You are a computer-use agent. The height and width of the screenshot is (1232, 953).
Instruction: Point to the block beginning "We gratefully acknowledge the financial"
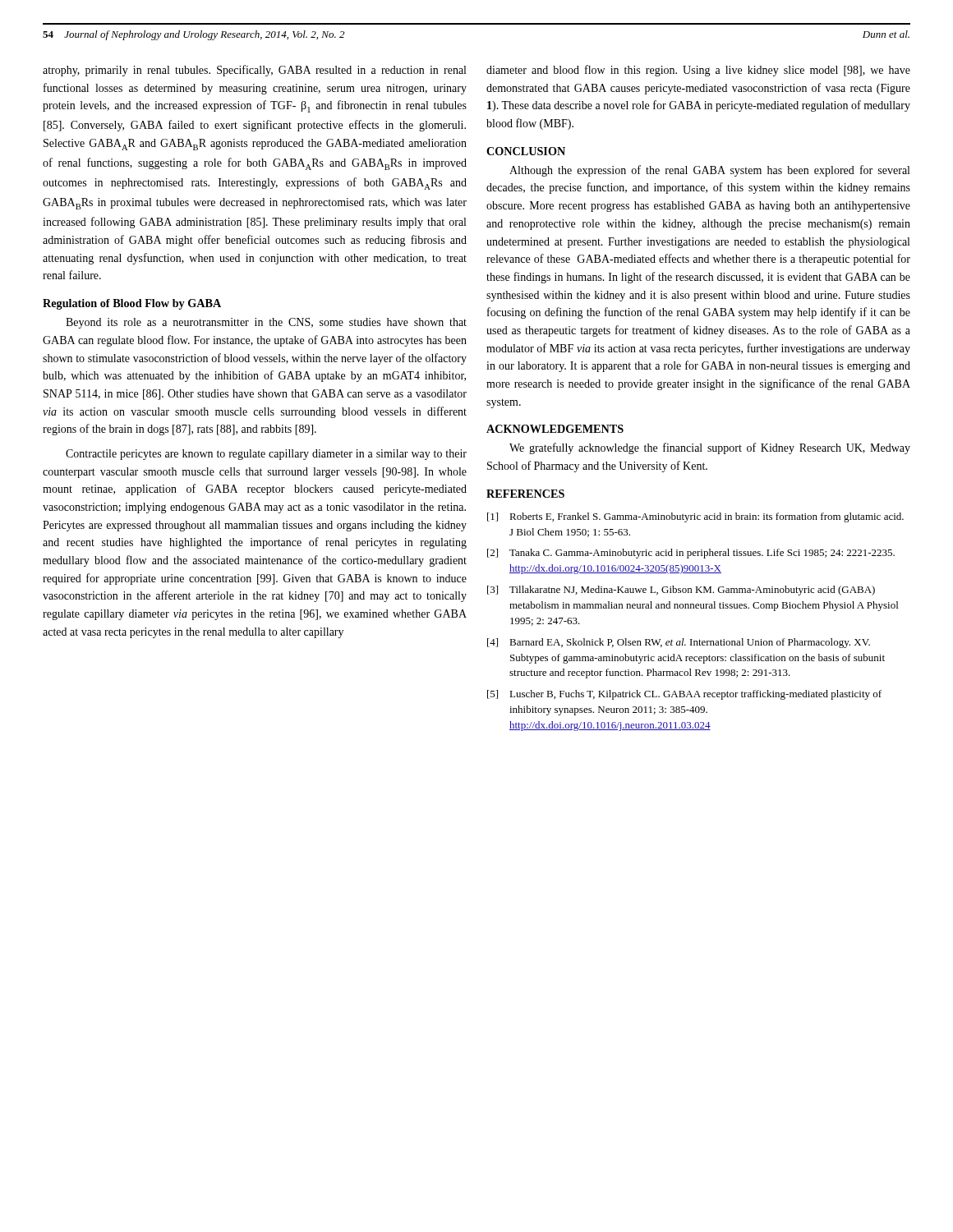[698, 458]
